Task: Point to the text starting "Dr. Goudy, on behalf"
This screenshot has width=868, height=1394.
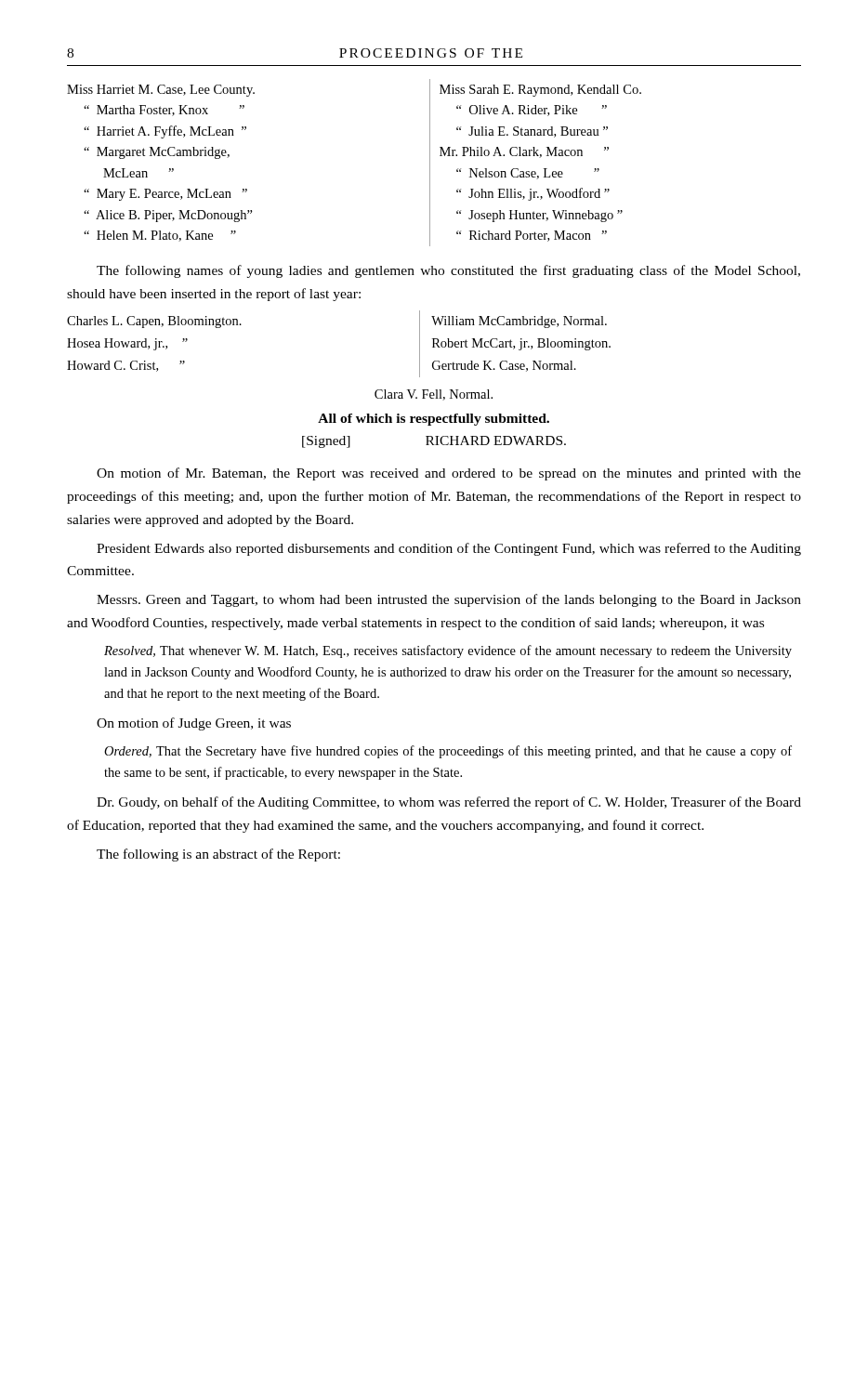Action: (434, 813)
